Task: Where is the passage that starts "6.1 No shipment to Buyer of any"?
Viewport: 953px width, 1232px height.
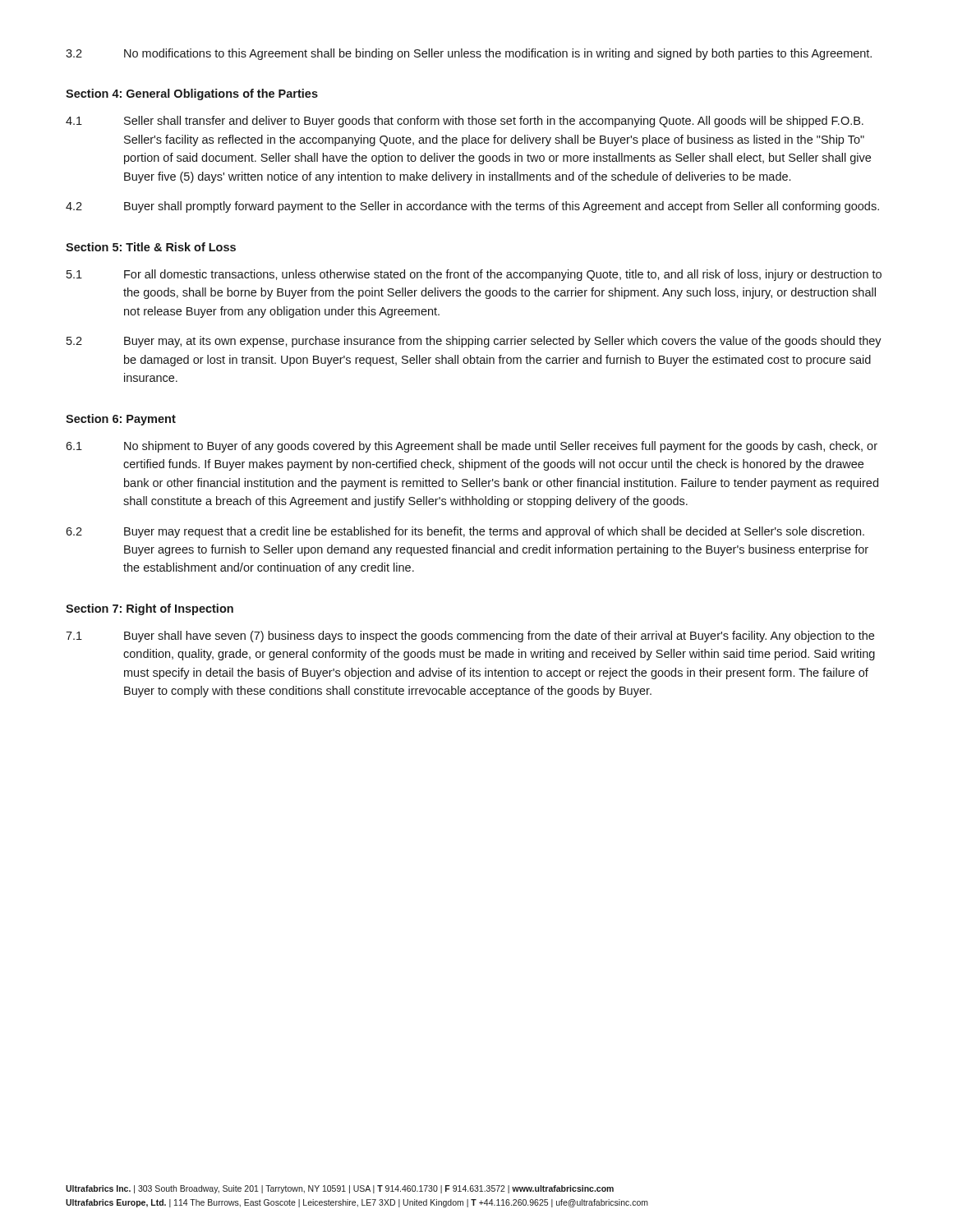Action: (476, 474)
